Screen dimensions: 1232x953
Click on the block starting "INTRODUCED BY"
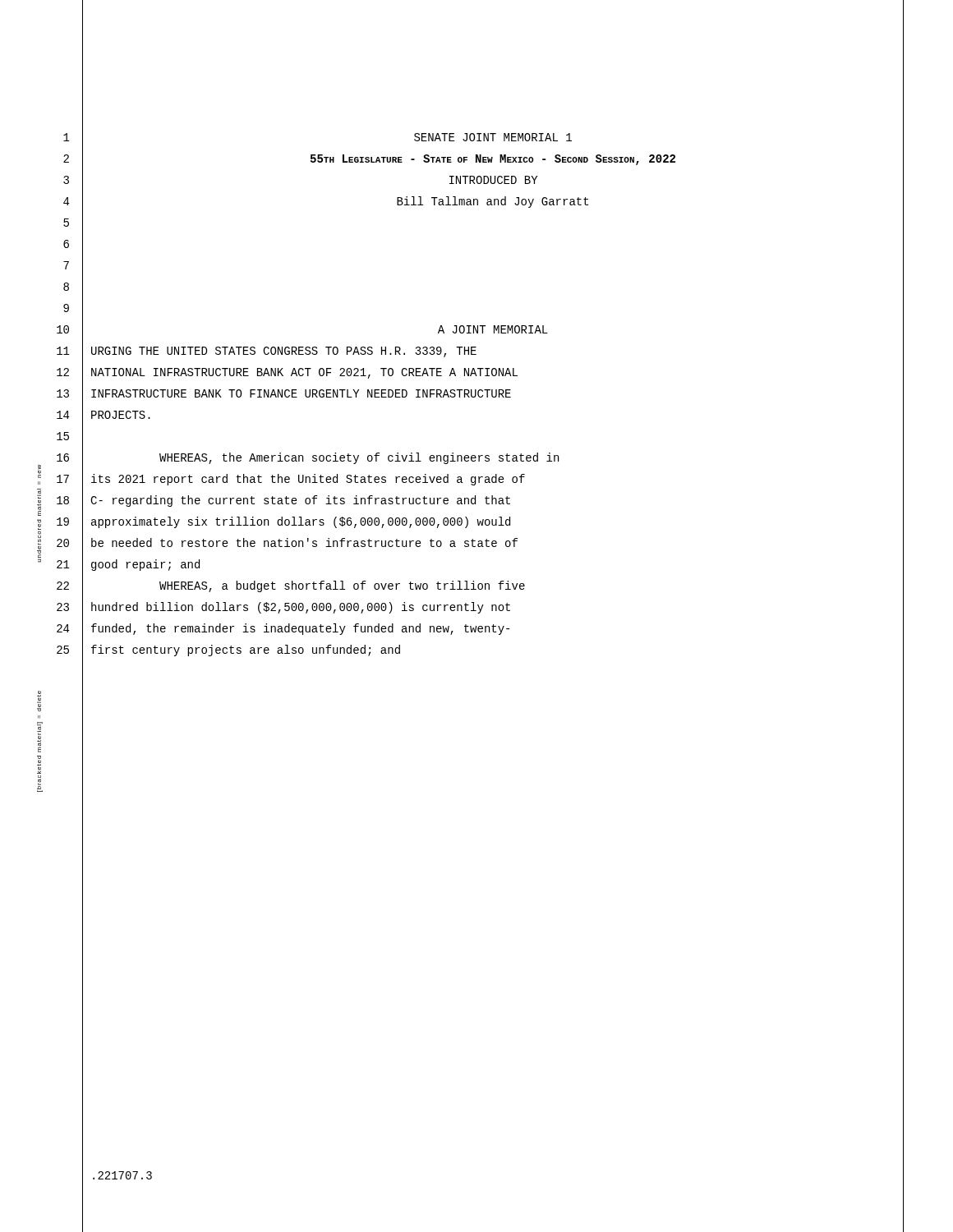[493, 181]
